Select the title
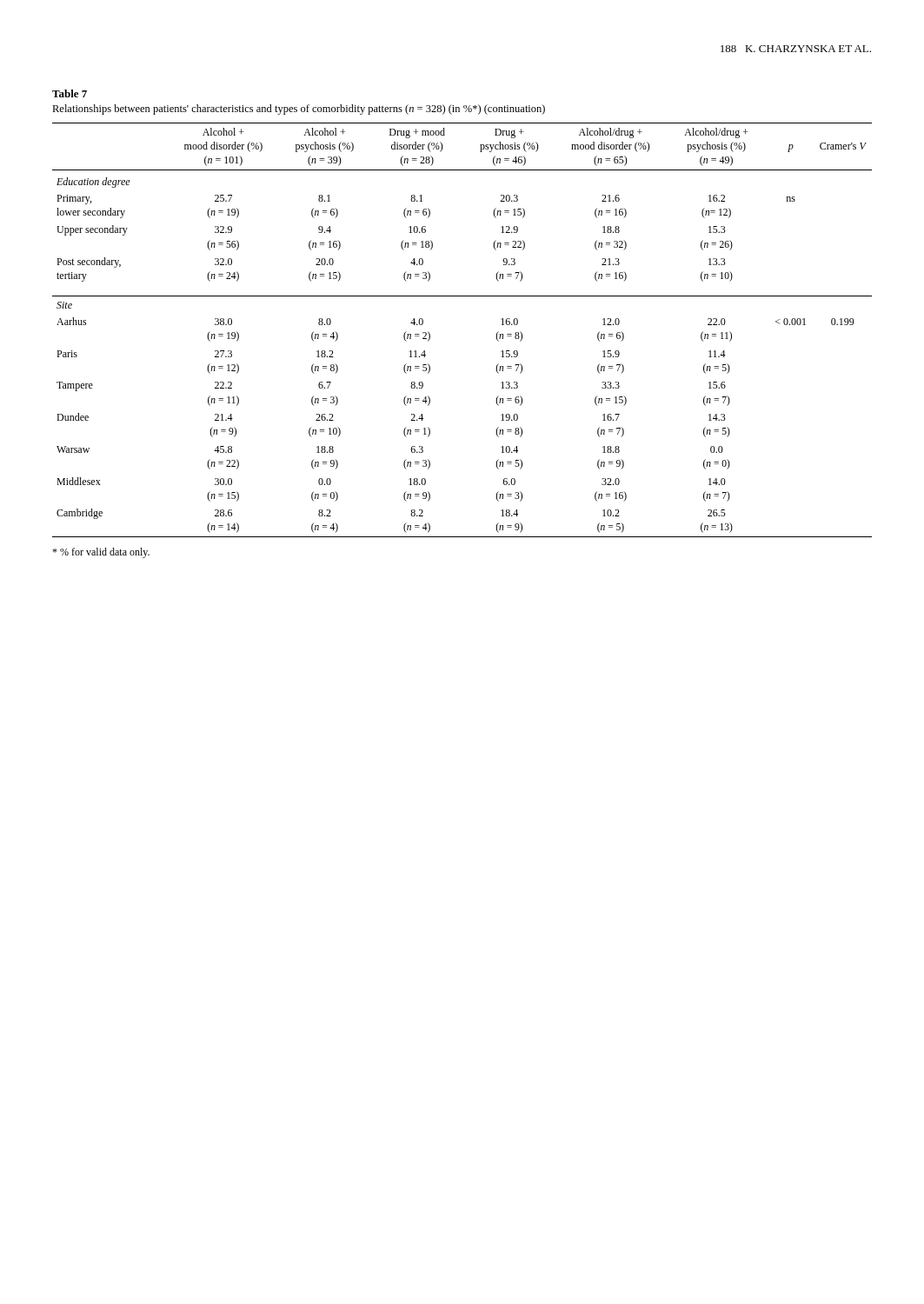Viewport: 924px width, 1304px height. [70, 93]
